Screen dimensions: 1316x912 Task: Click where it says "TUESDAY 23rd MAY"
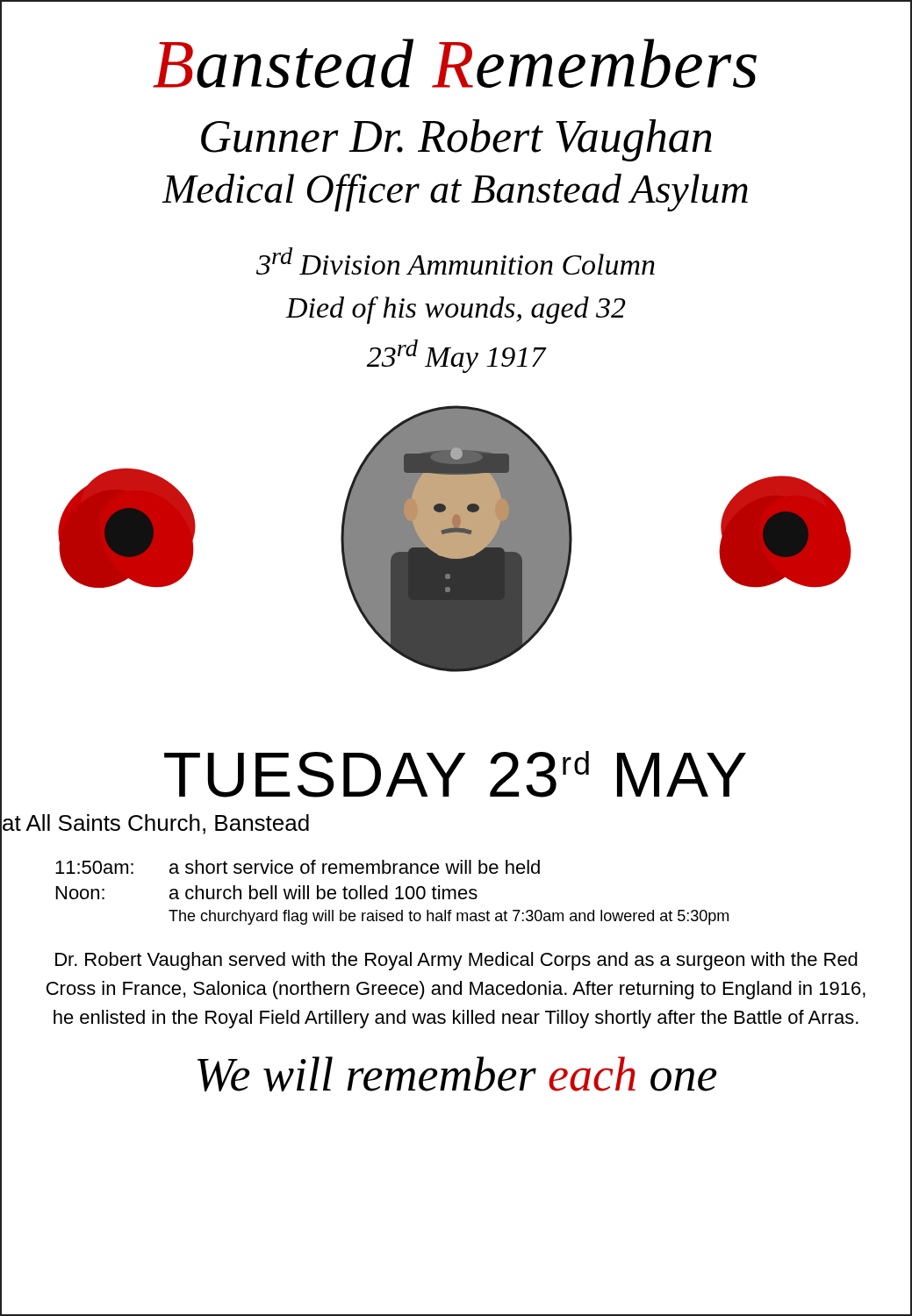[456, 775]
